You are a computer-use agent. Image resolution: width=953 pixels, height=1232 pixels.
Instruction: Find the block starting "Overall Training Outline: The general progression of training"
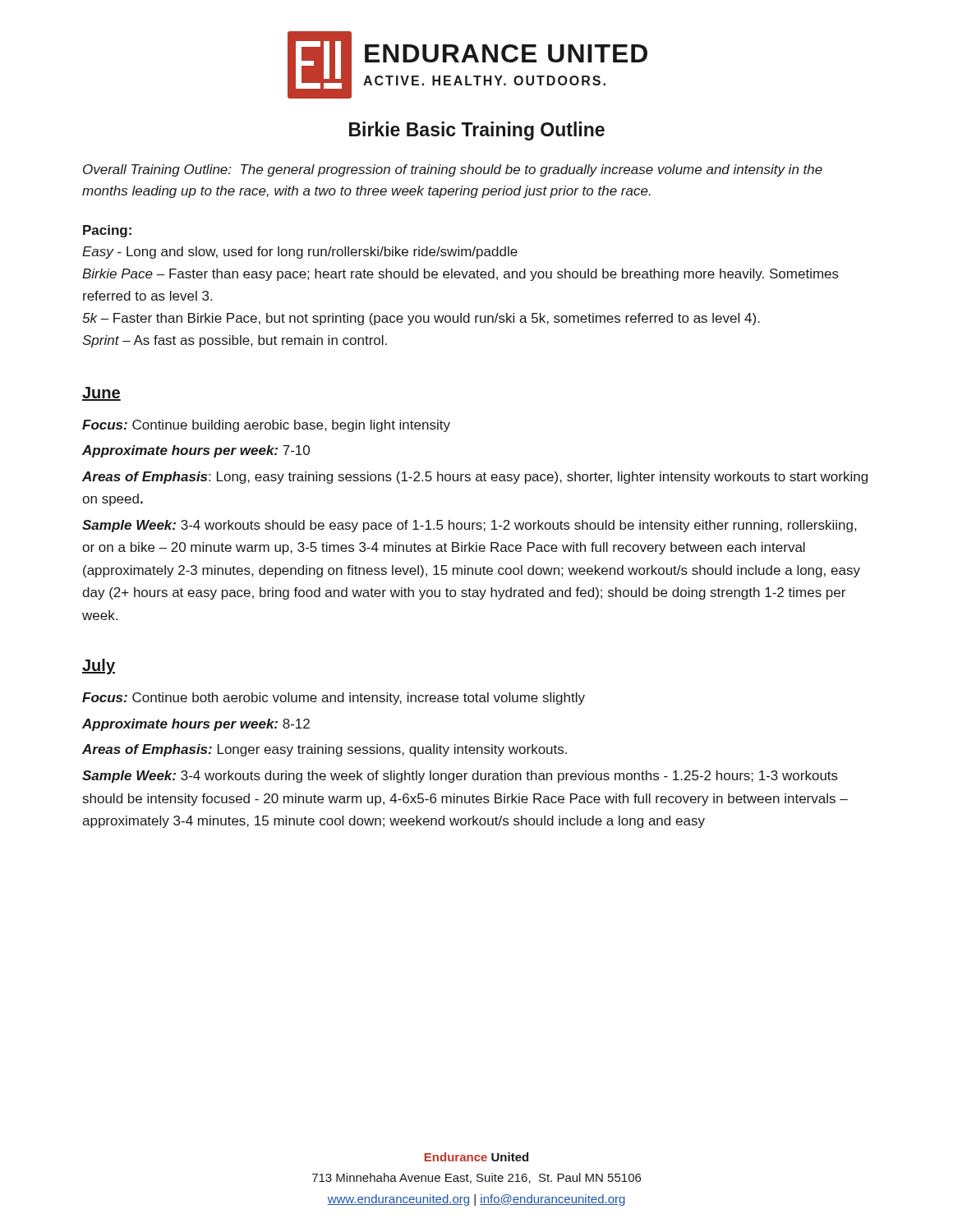452,180
